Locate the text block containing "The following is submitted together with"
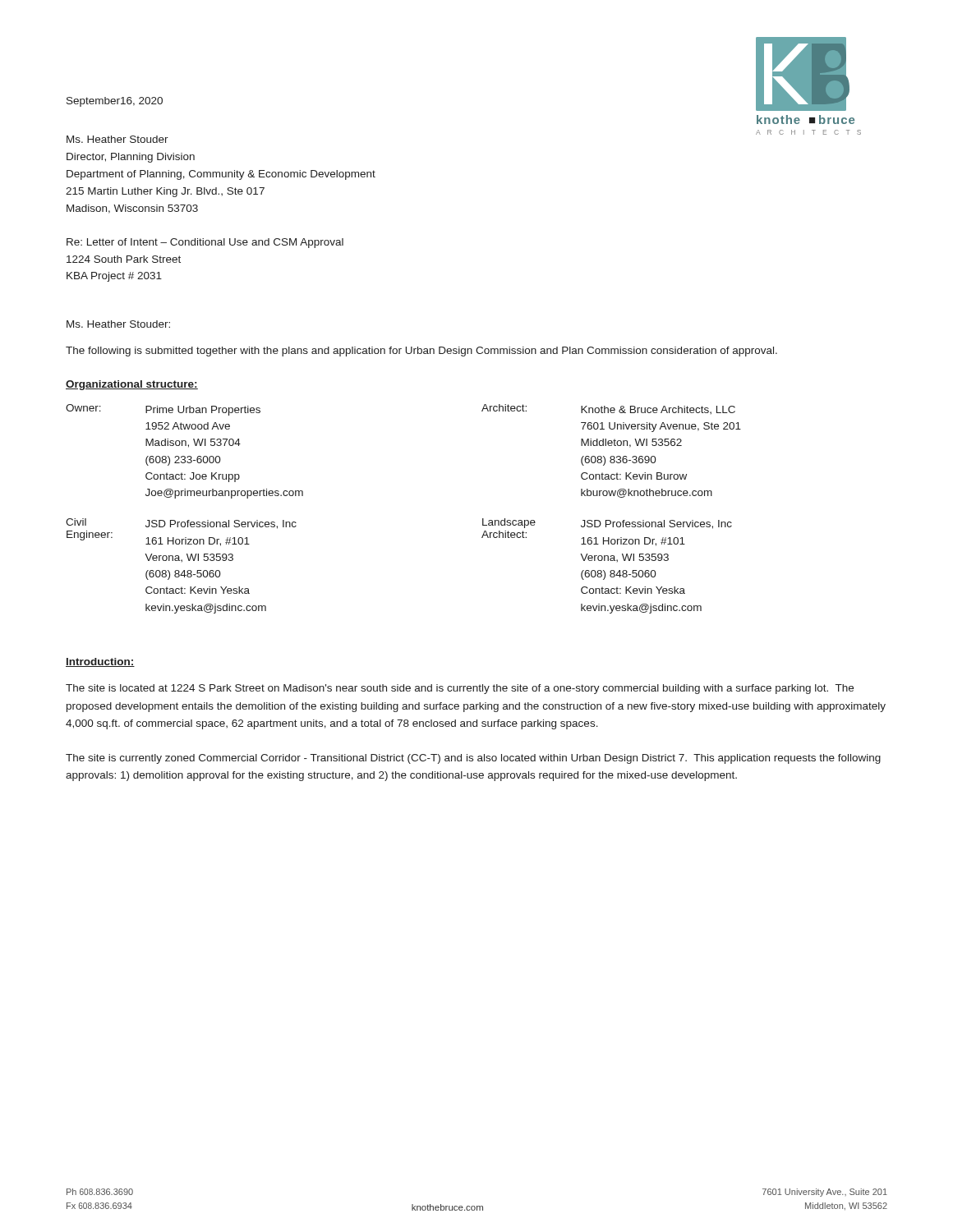Screen dimensions: 1232x953 tap(422, 351)
